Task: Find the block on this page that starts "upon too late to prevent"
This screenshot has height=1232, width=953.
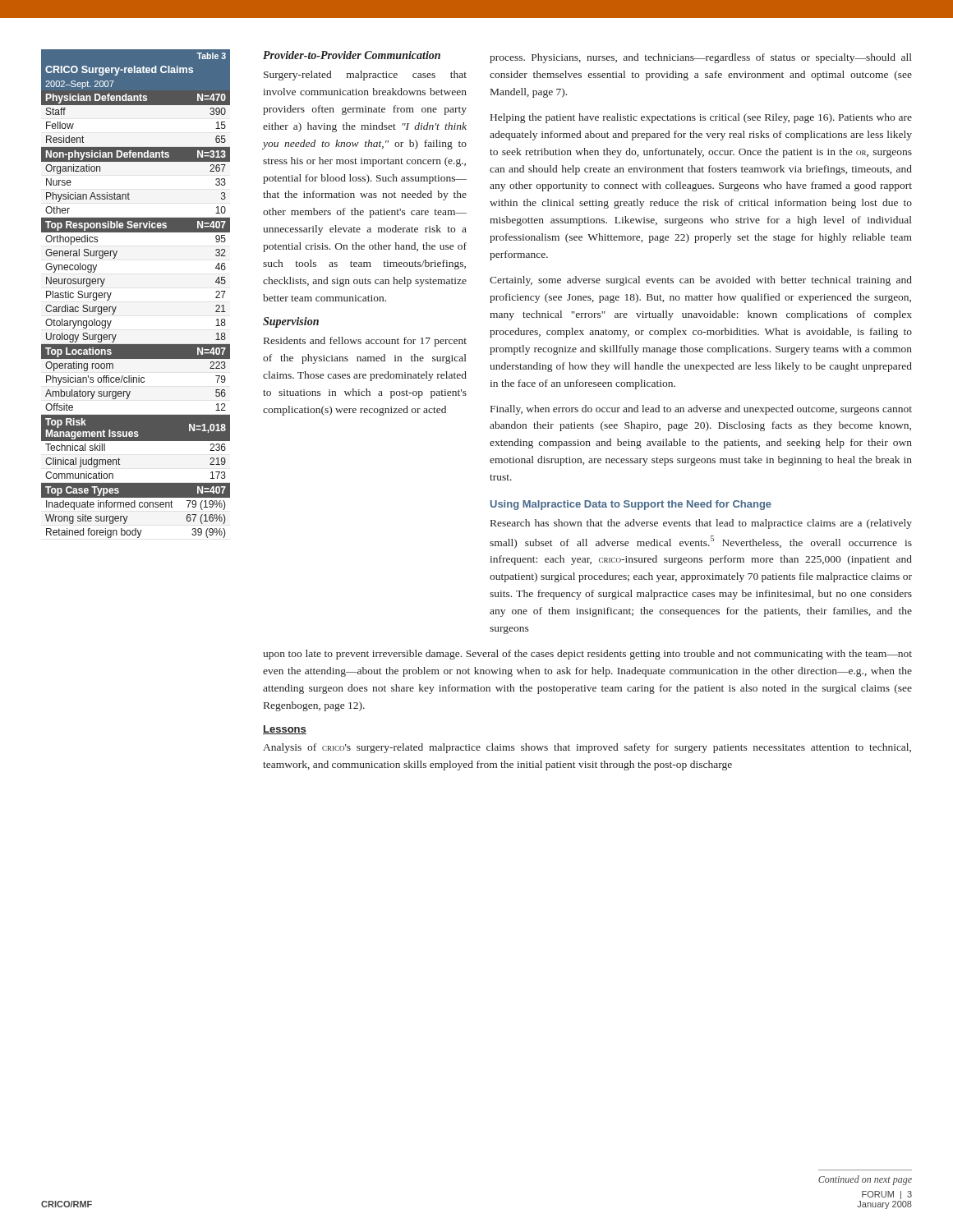Action: click(587, 680)
